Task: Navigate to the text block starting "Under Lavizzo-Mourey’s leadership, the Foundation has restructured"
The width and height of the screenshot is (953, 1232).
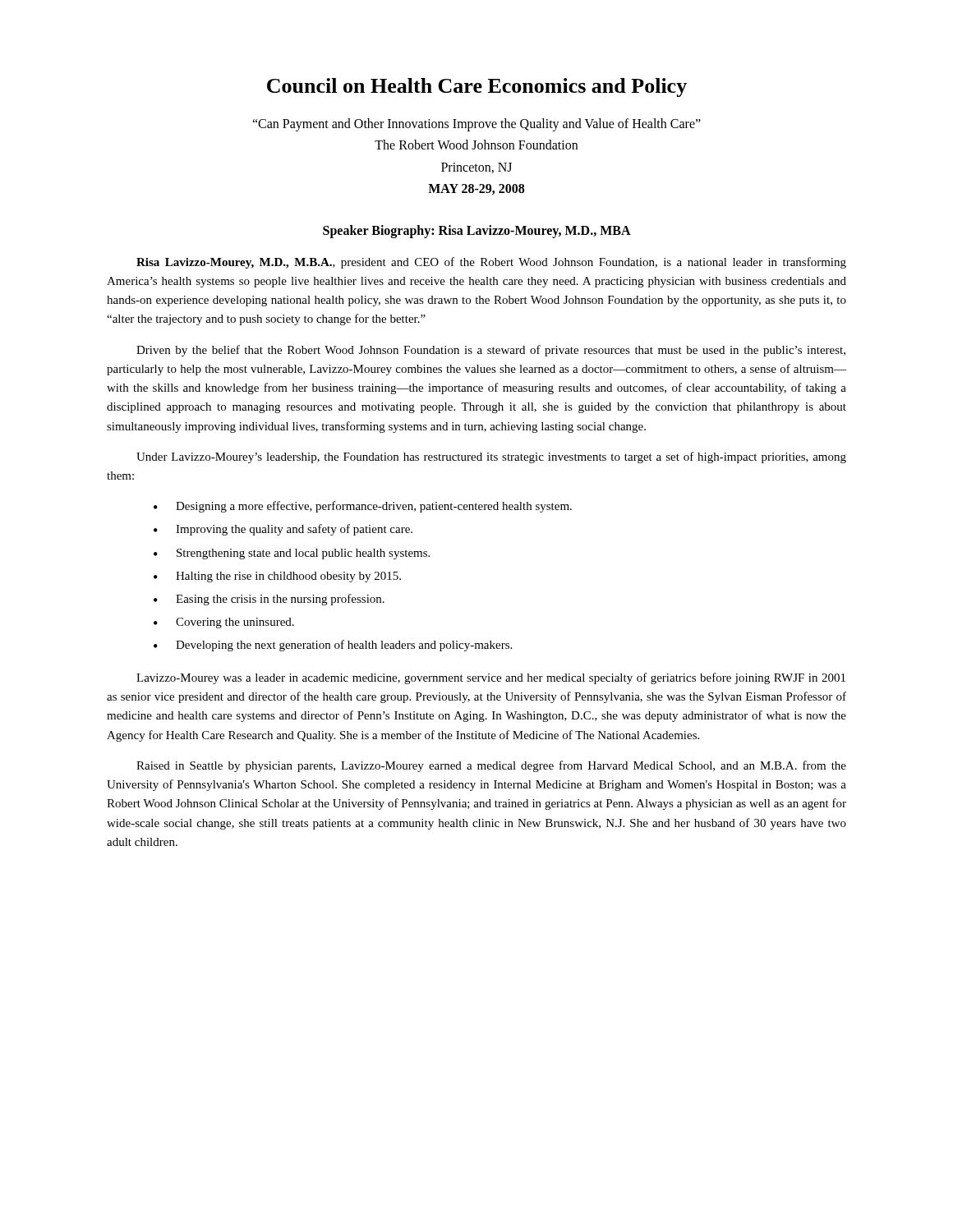Action: (x=476, y=466)
